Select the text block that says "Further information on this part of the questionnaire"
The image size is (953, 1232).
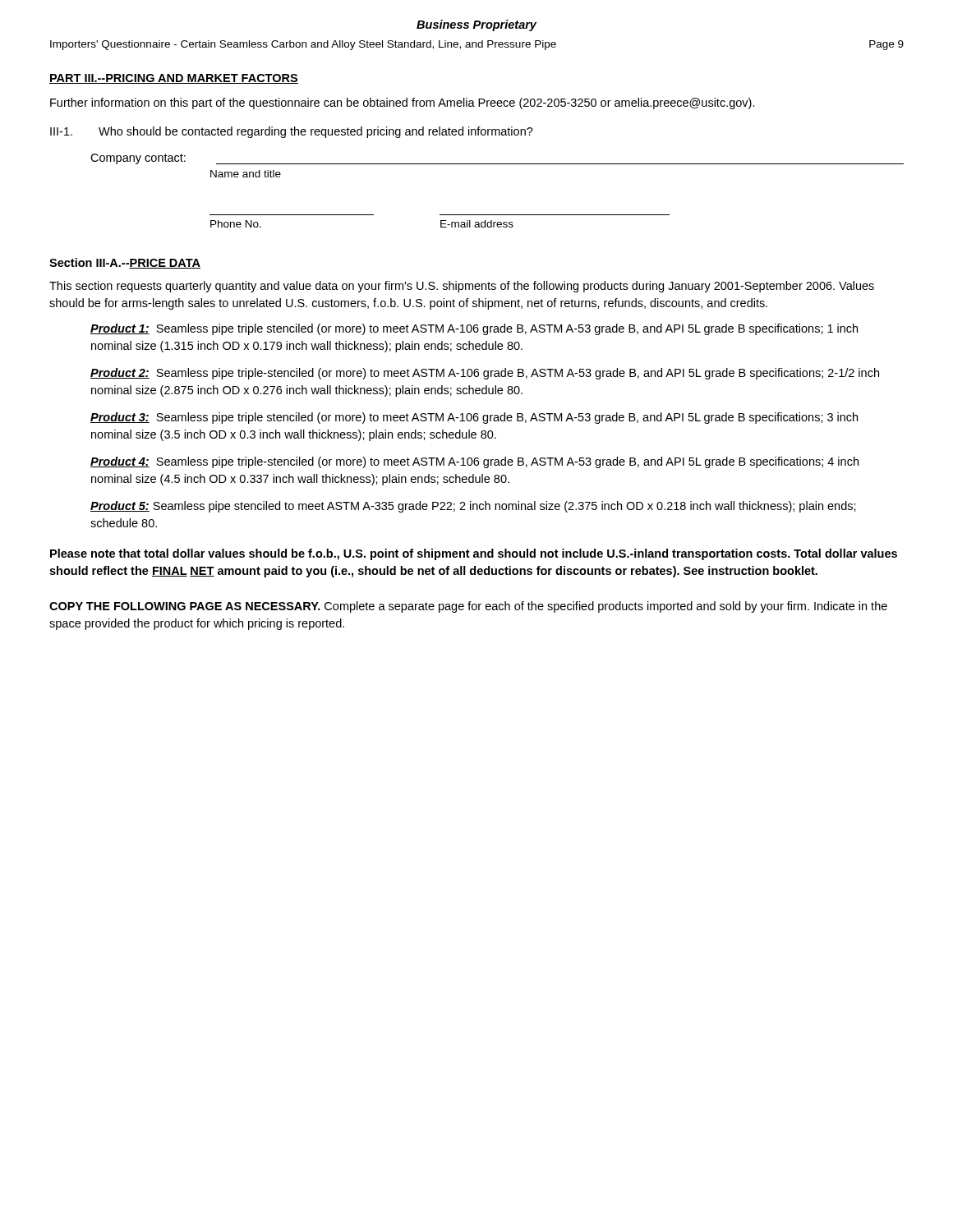(402, 103)
